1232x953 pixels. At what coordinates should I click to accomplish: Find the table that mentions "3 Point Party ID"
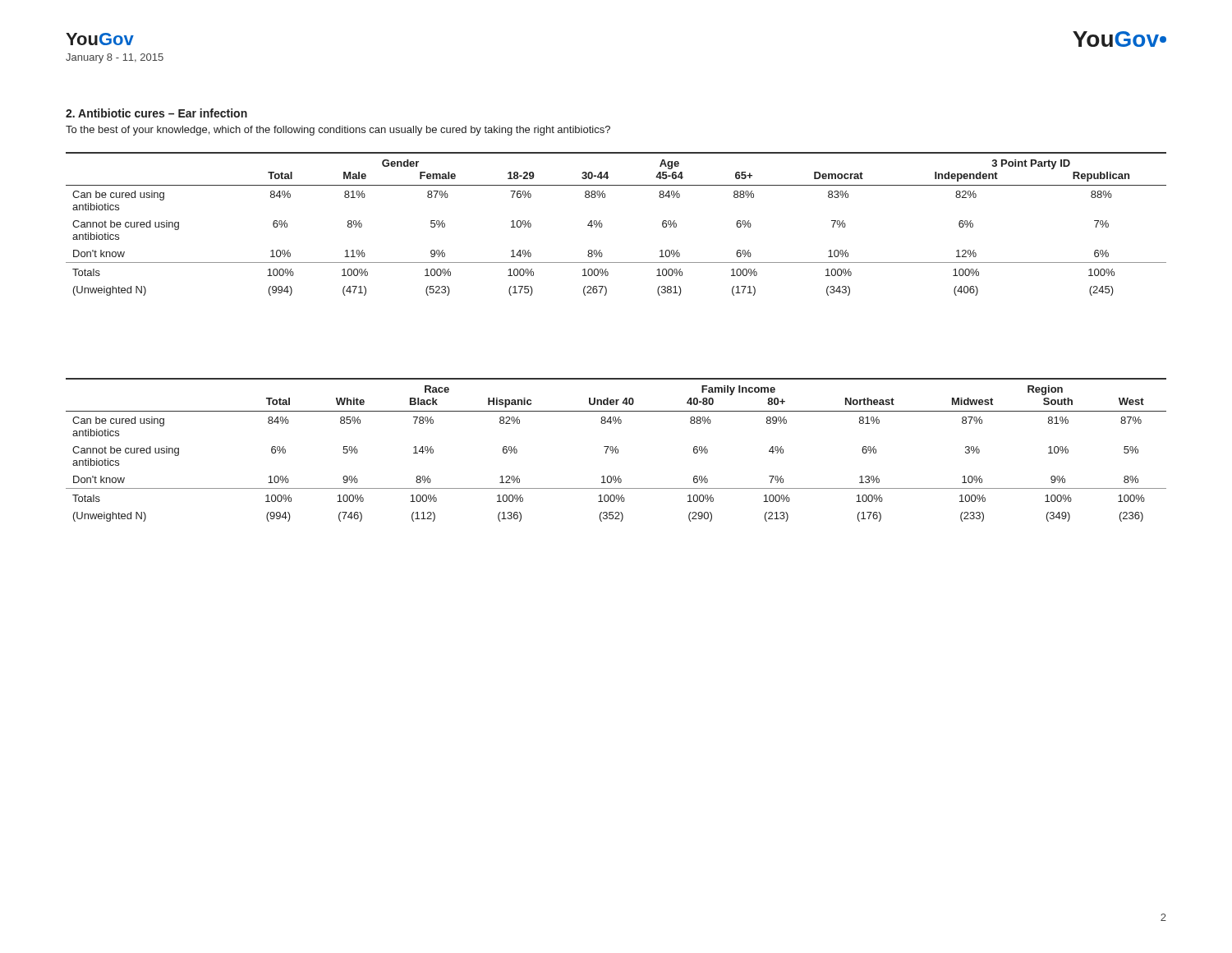(616, 225)
